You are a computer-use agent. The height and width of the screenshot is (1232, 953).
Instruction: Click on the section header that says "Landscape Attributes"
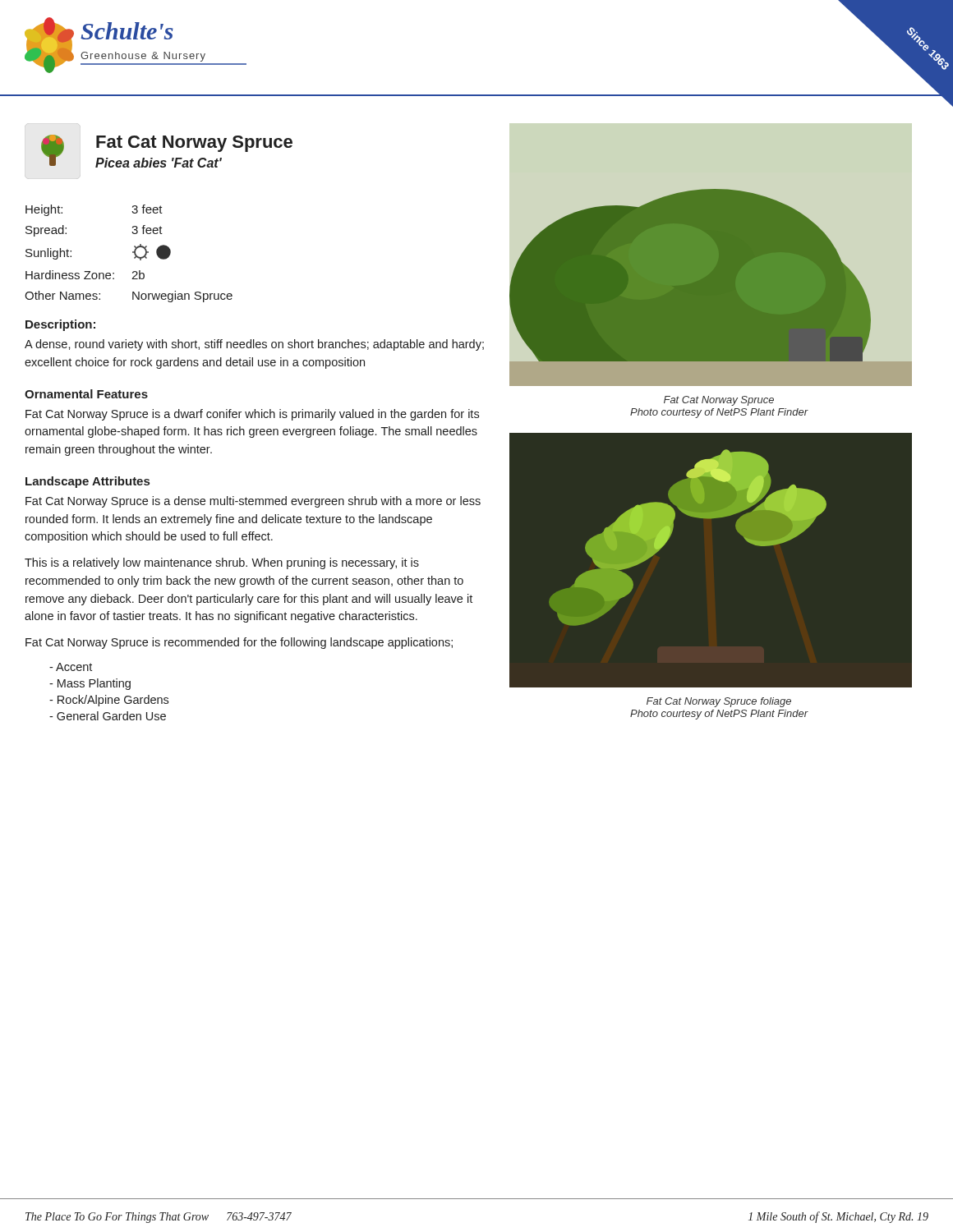[x=87, y=481]
